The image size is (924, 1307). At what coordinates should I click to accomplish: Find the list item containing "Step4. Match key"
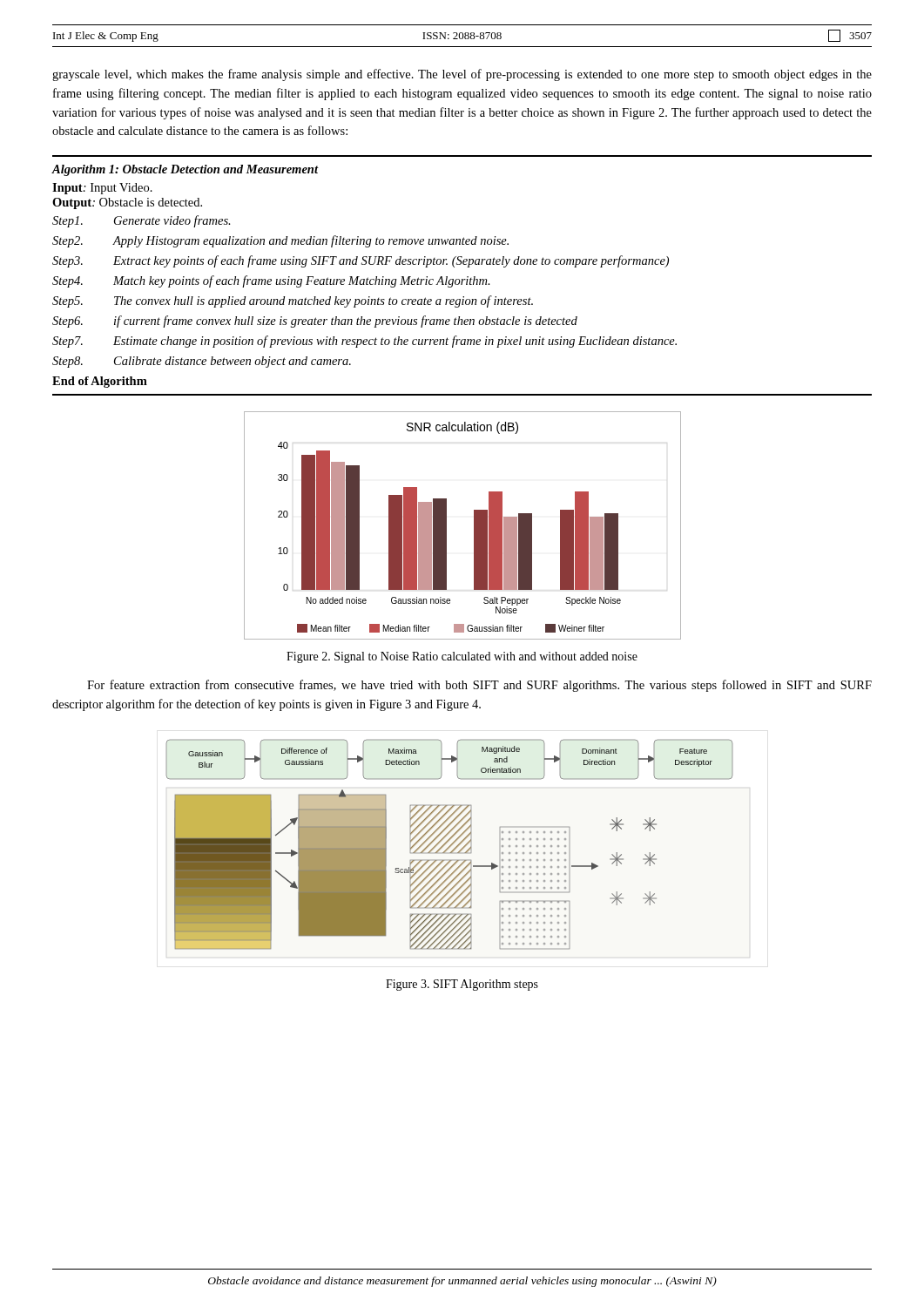coord(462,281)
